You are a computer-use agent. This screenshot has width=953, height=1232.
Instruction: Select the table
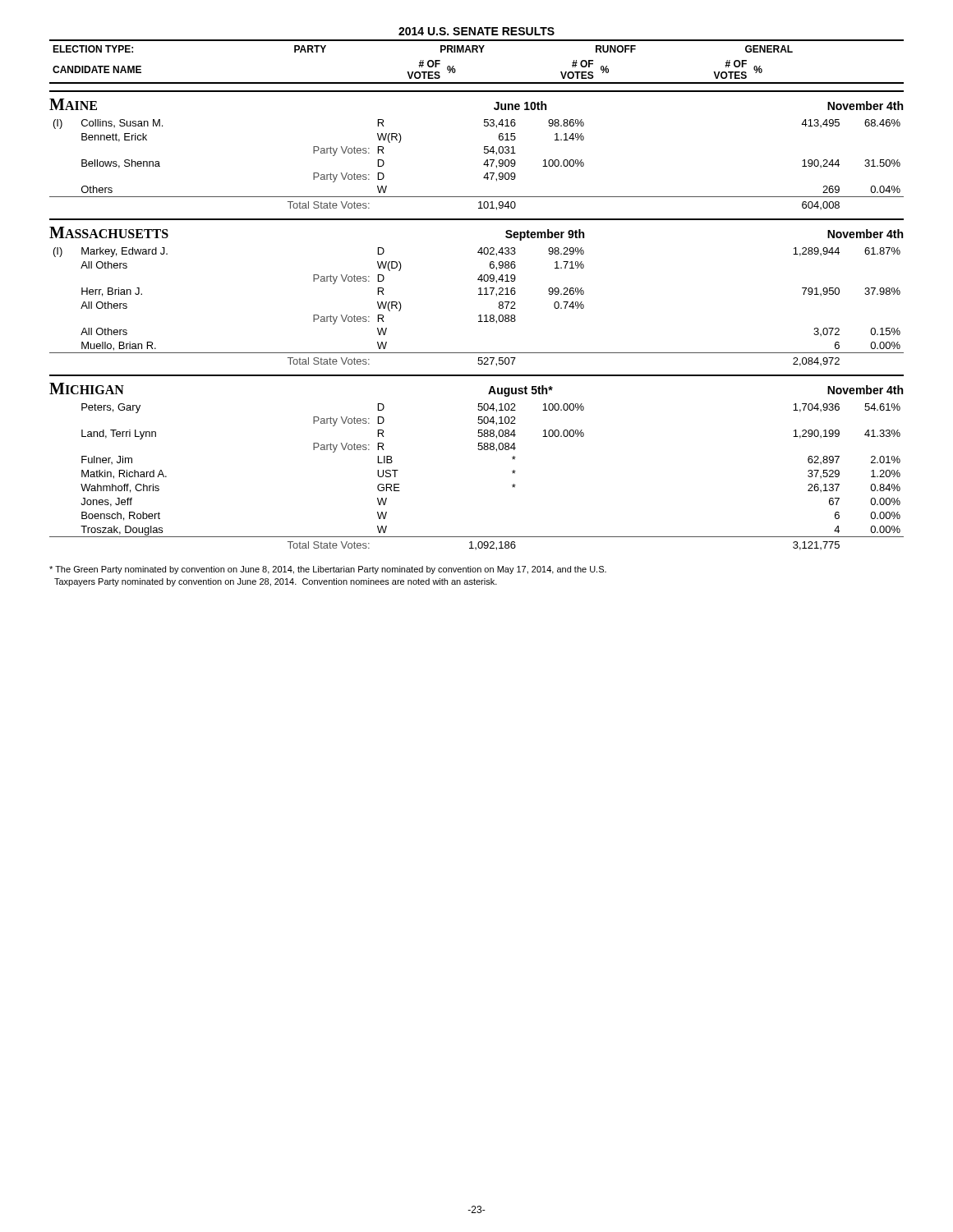click(x=476, y=296)
